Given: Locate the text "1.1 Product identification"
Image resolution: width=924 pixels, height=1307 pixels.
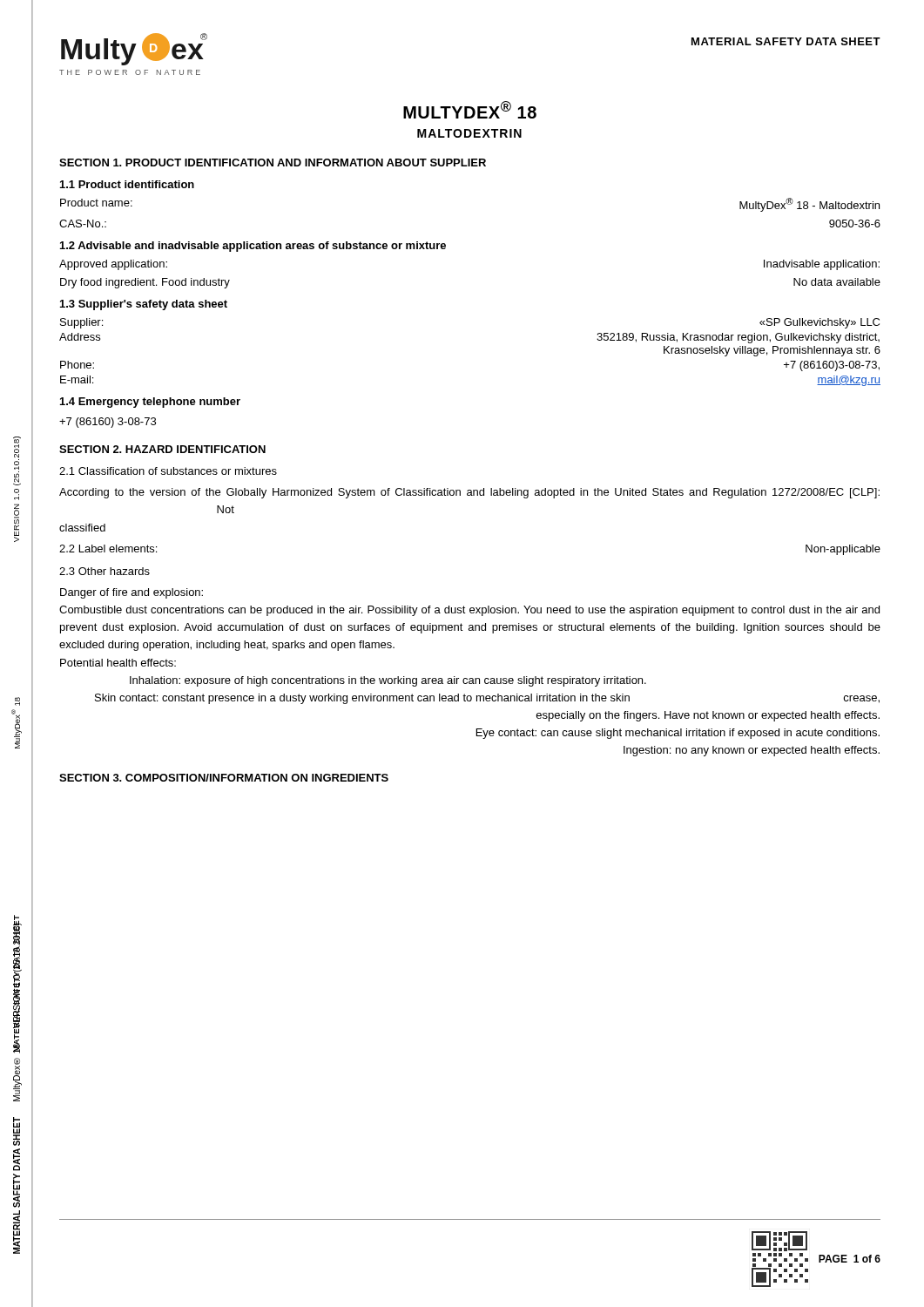Looking at the screenshot, I should (127, 184).
